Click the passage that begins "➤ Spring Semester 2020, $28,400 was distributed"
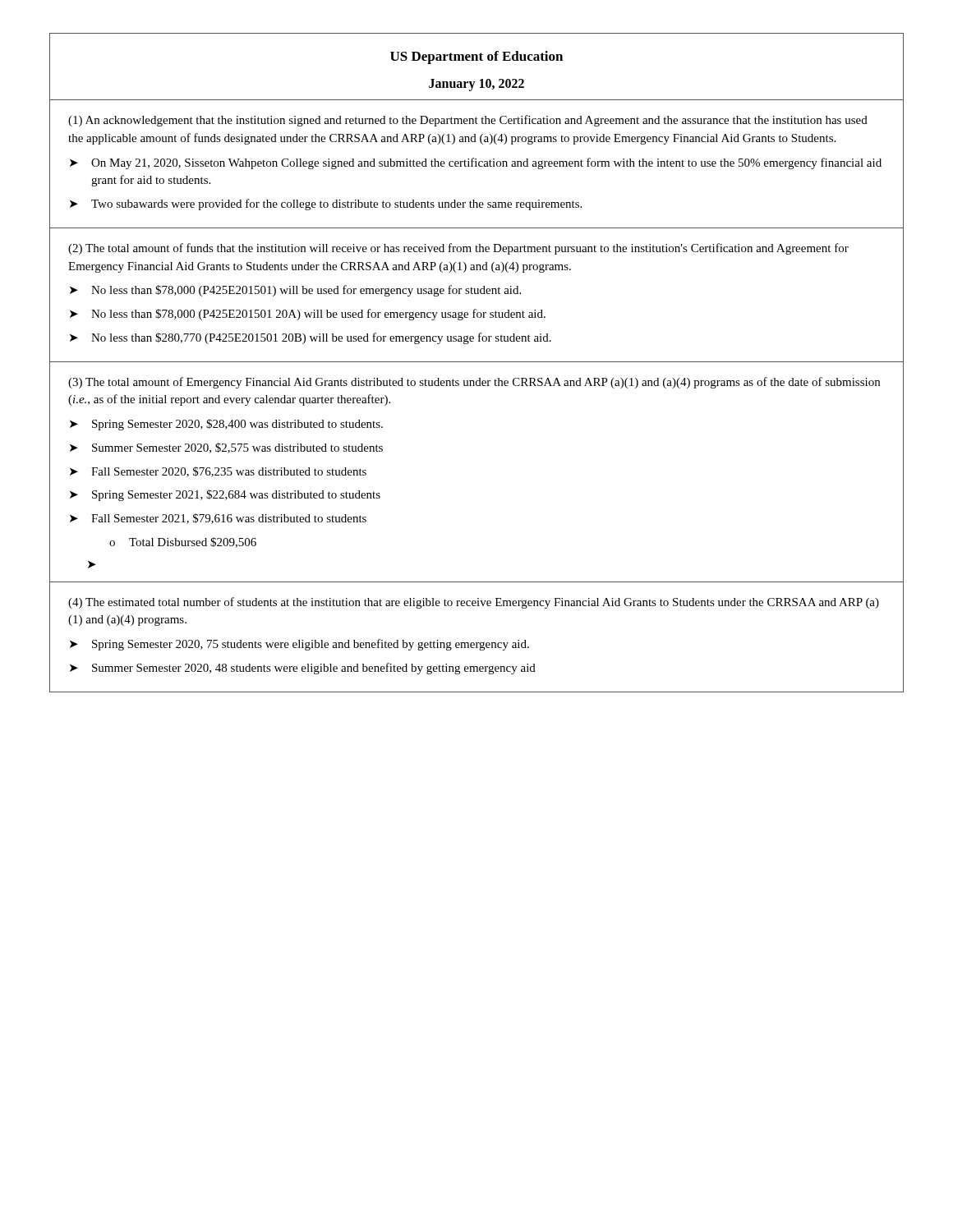 click(226, 424)
